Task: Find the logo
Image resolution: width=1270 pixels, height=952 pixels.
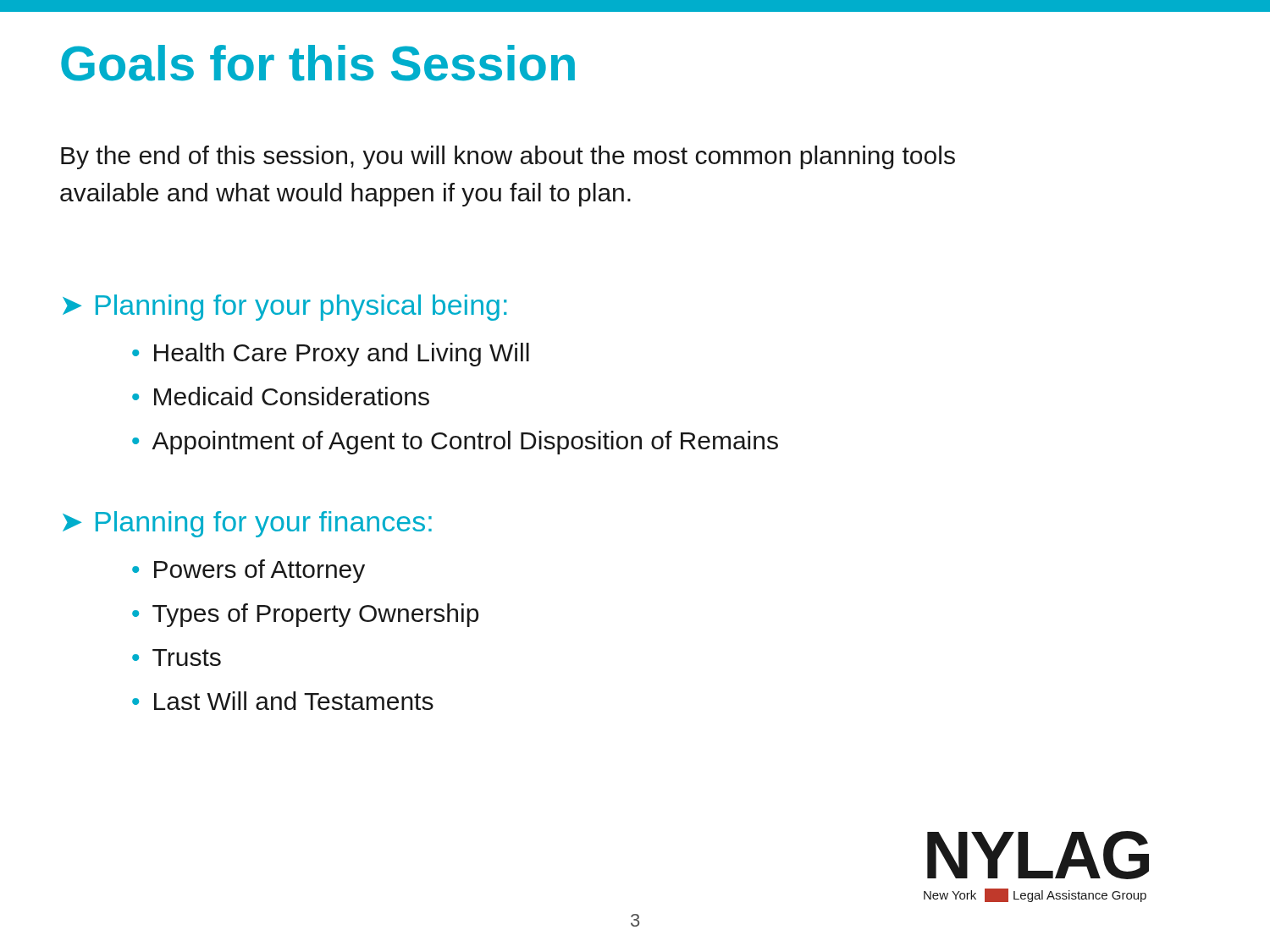Action: point(1067,859)
